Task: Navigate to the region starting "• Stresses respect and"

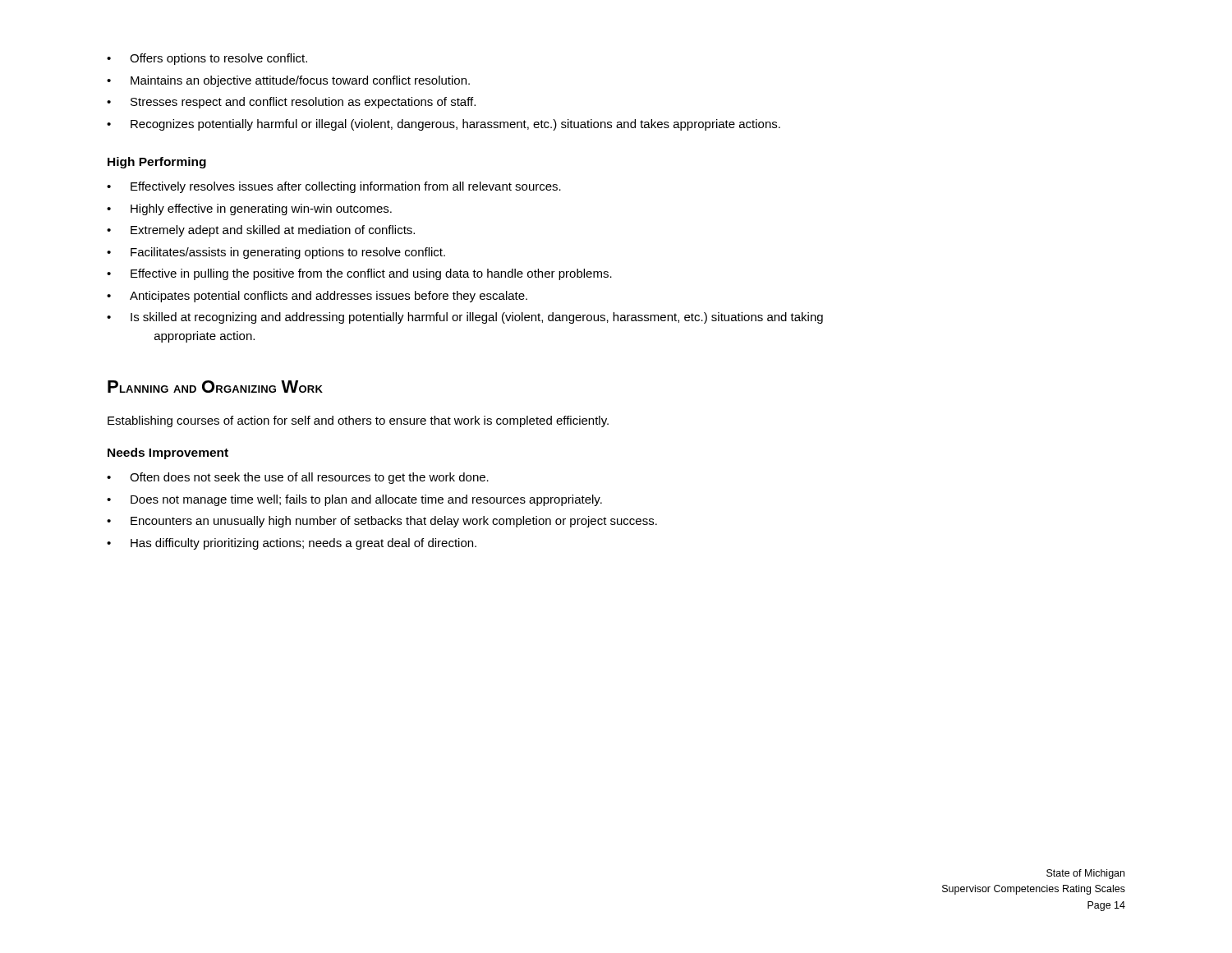Action: pos(291,103)
